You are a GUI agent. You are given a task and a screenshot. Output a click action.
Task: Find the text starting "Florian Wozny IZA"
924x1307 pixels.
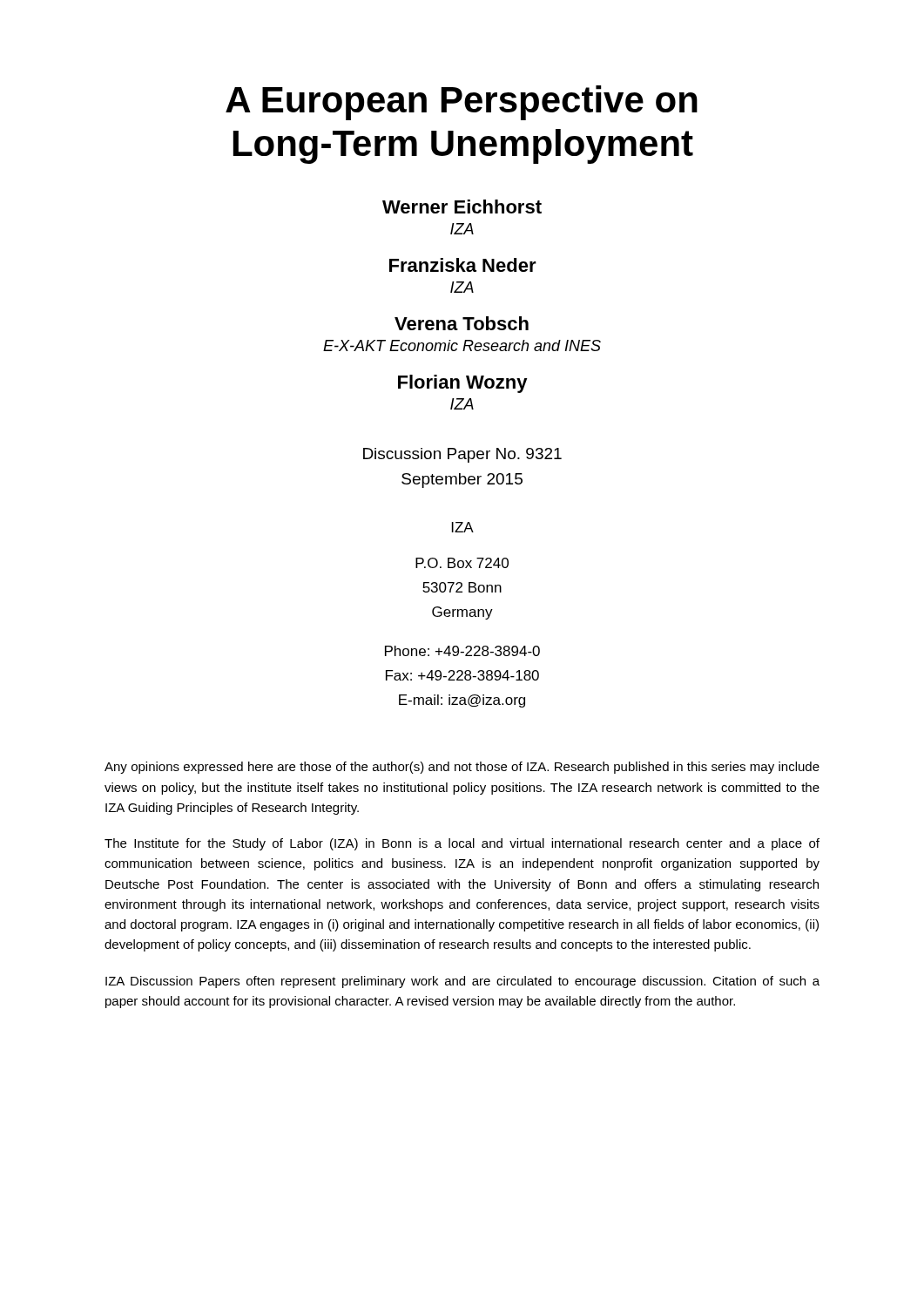[462, 393]
